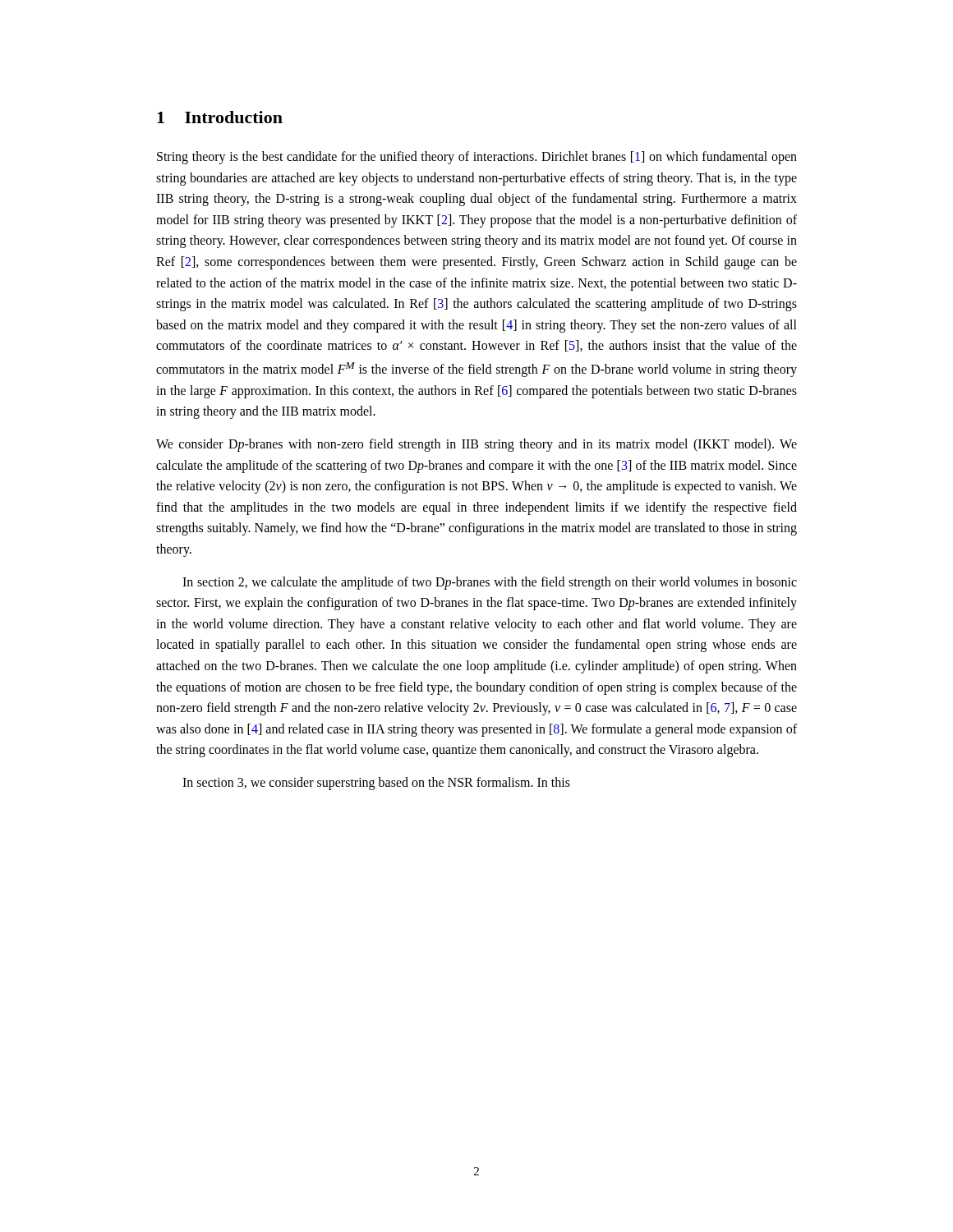Click on the text block containing "We consider Dp-branes"
This screenshot has width=953, height=1232.
click(x=476, y=497)
